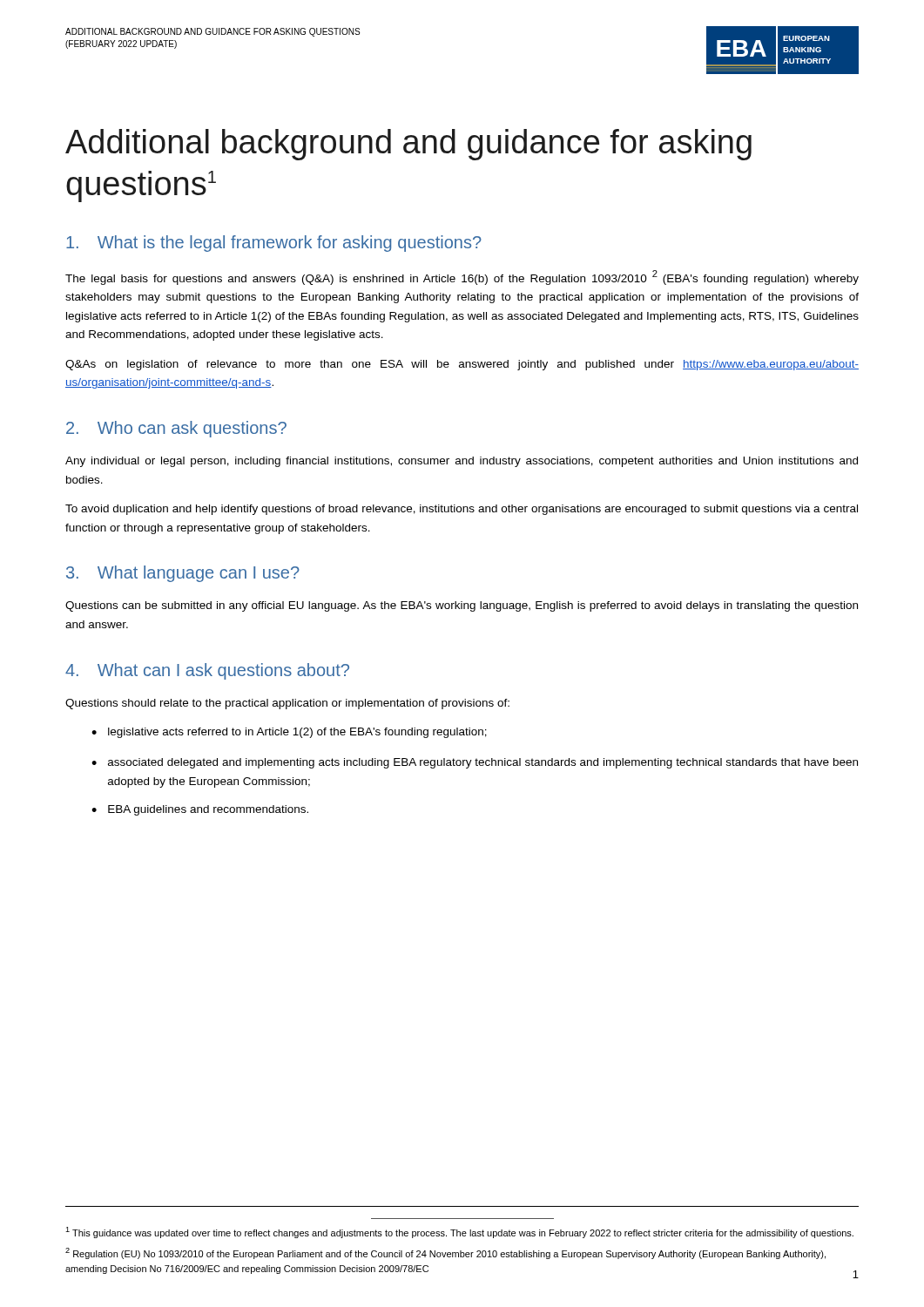Click on the passage starting "Q&As on legislation"
Screen dimensions: 1307x924
pyautogui.click(x=462, y=373)
